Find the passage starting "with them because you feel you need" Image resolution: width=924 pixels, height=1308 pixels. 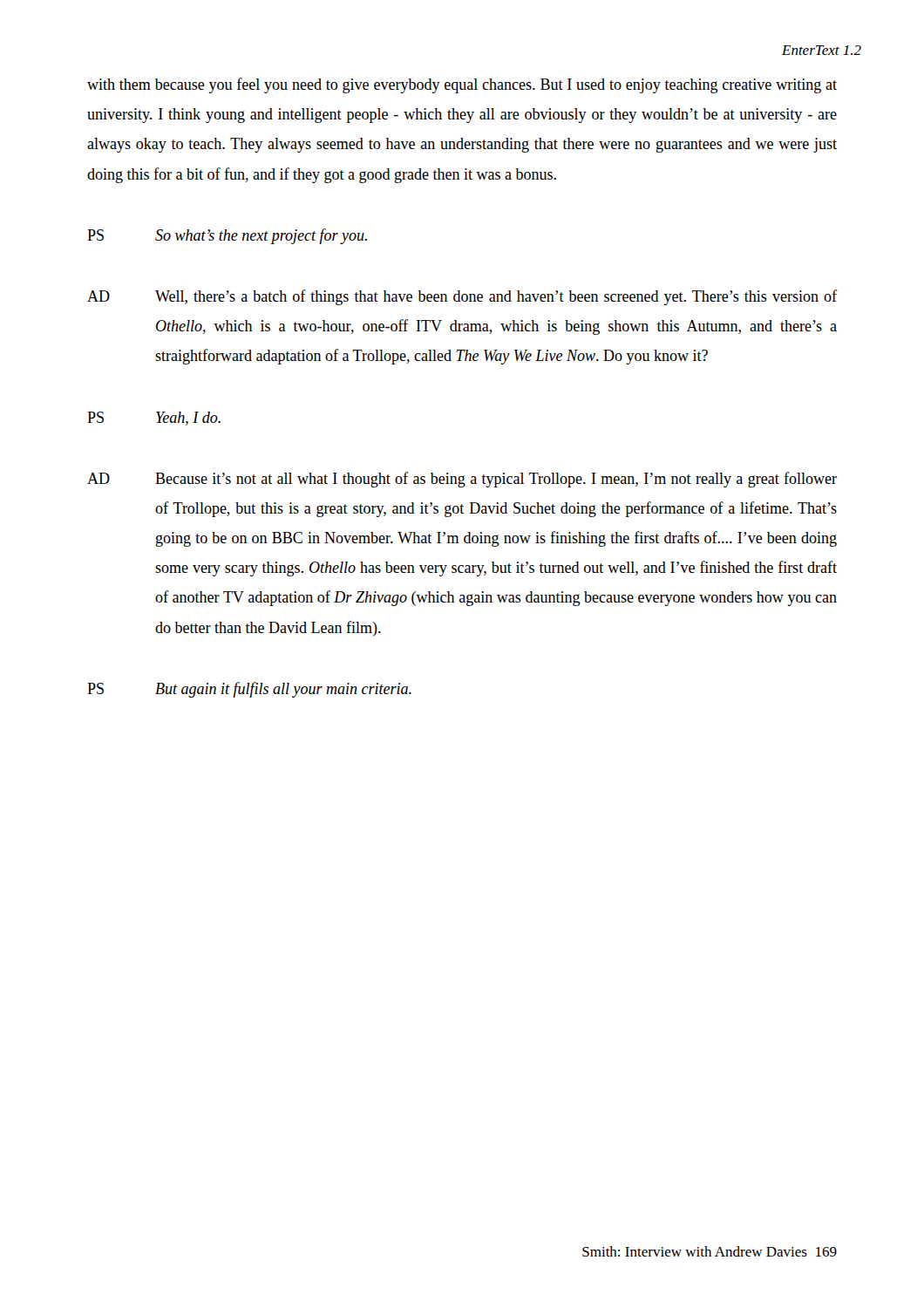462,129
